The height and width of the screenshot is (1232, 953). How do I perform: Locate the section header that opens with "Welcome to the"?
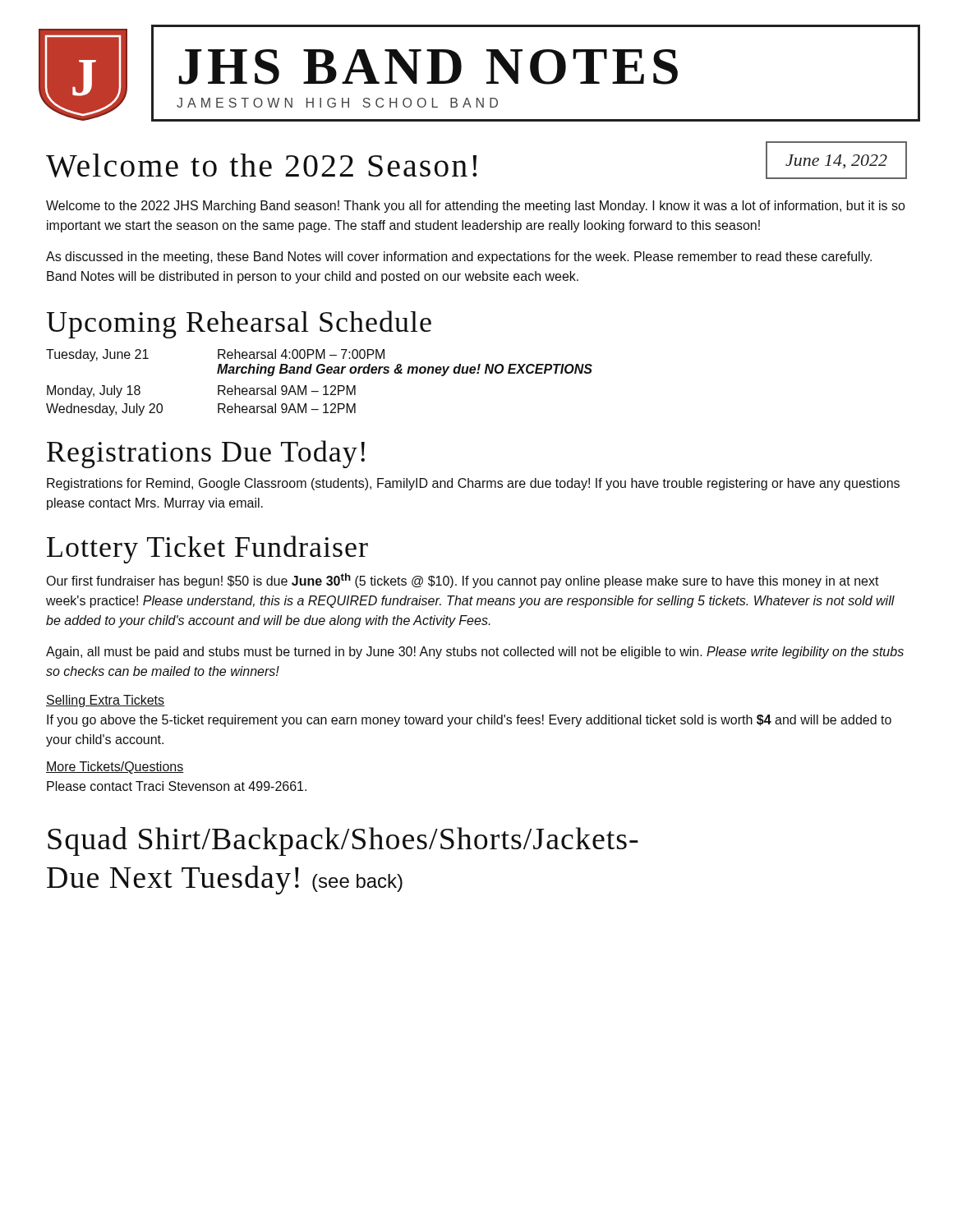point(264,165)
